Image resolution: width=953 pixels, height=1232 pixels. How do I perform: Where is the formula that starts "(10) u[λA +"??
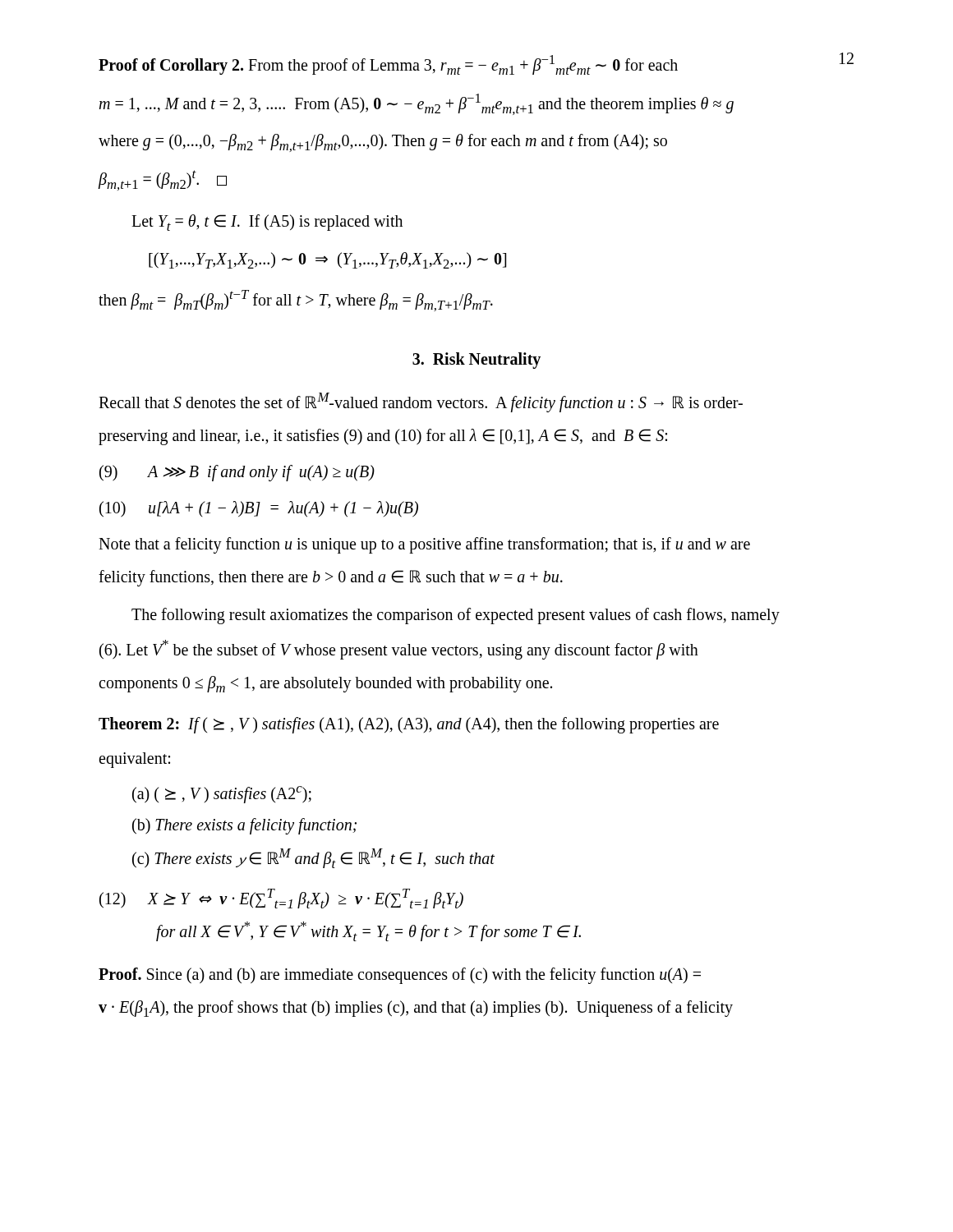click(259, 509)
